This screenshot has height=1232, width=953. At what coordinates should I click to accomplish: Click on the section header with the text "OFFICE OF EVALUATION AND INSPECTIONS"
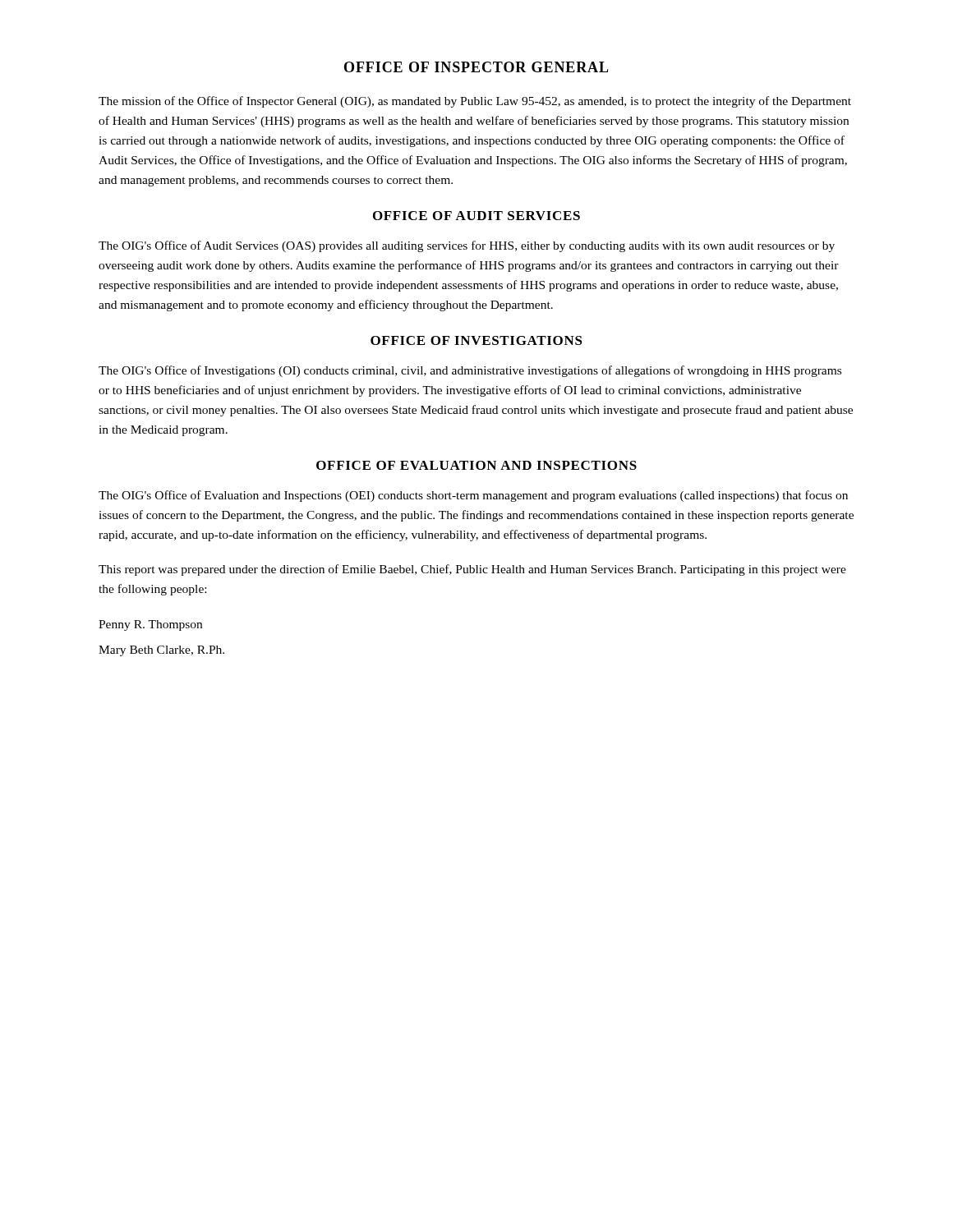click(x=476, y=465)
